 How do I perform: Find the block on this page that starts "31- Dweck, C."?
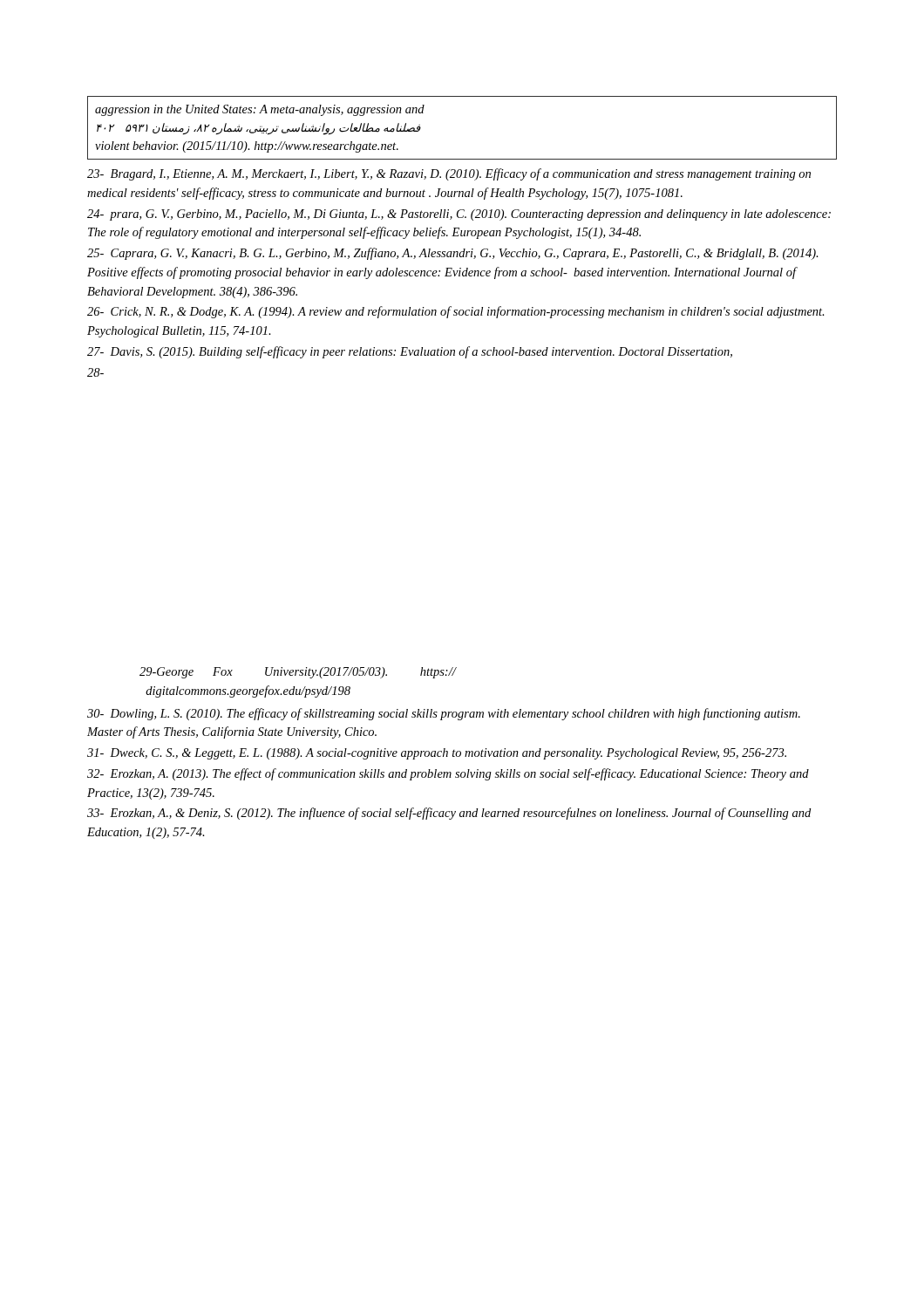tap(437, 753)
